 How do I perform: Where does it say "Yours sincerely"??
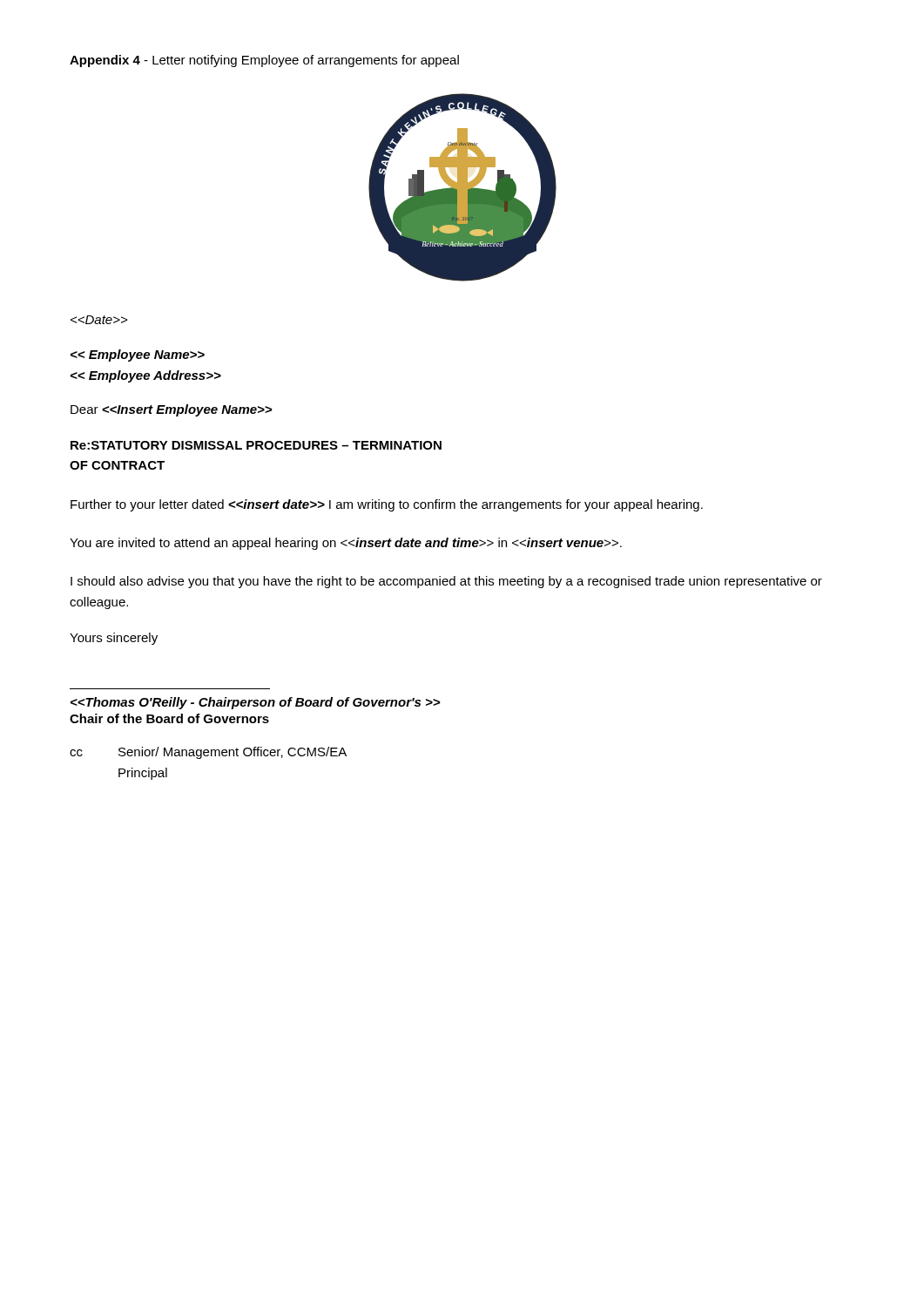click(114, 637)
